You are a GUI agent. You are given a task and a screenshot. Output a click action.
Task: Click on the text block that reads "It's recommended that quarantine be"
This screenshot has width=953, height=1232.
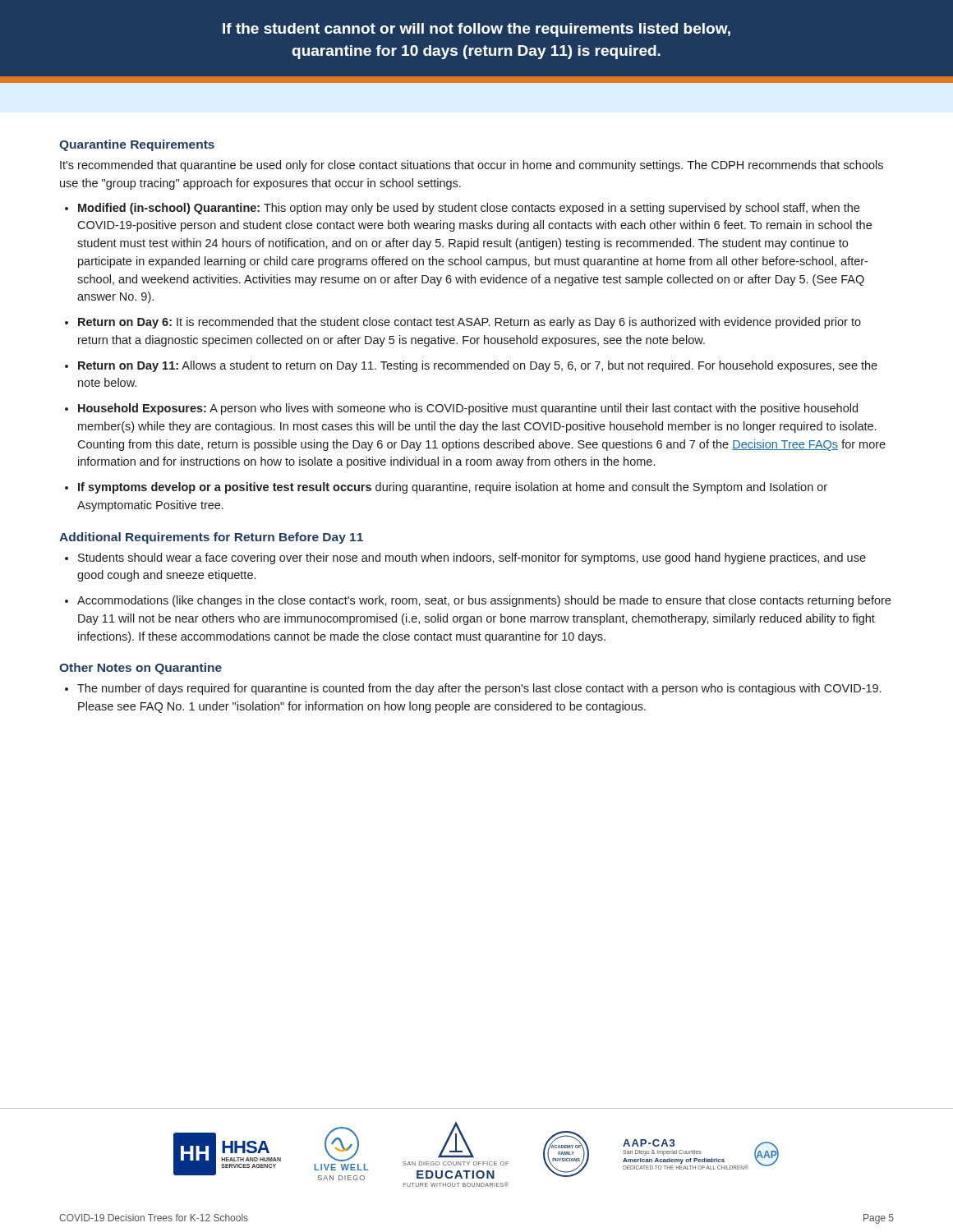point(476,175)
